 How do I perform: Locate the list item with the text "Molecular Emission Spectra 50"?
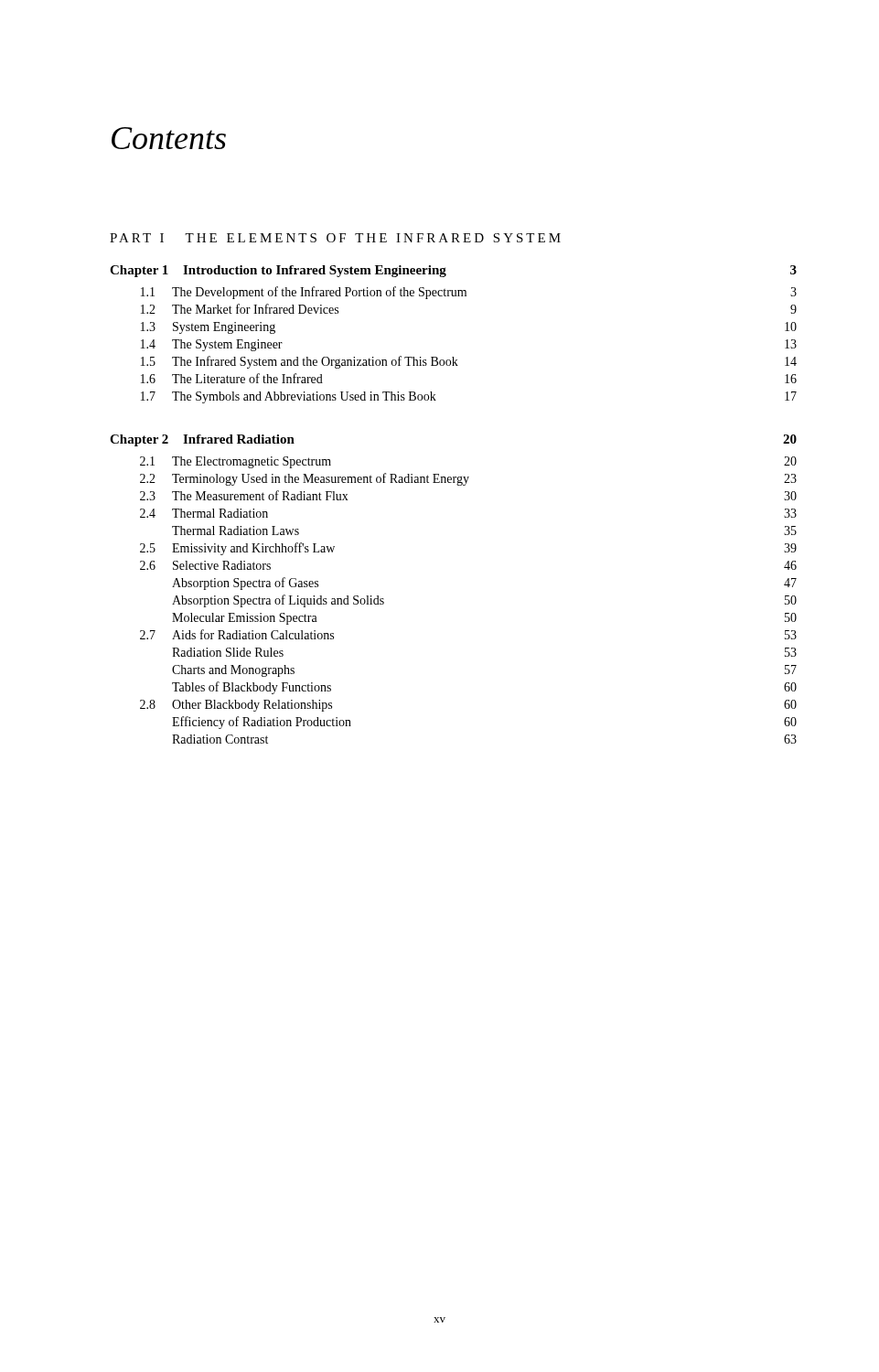click(x=247, y=619)
